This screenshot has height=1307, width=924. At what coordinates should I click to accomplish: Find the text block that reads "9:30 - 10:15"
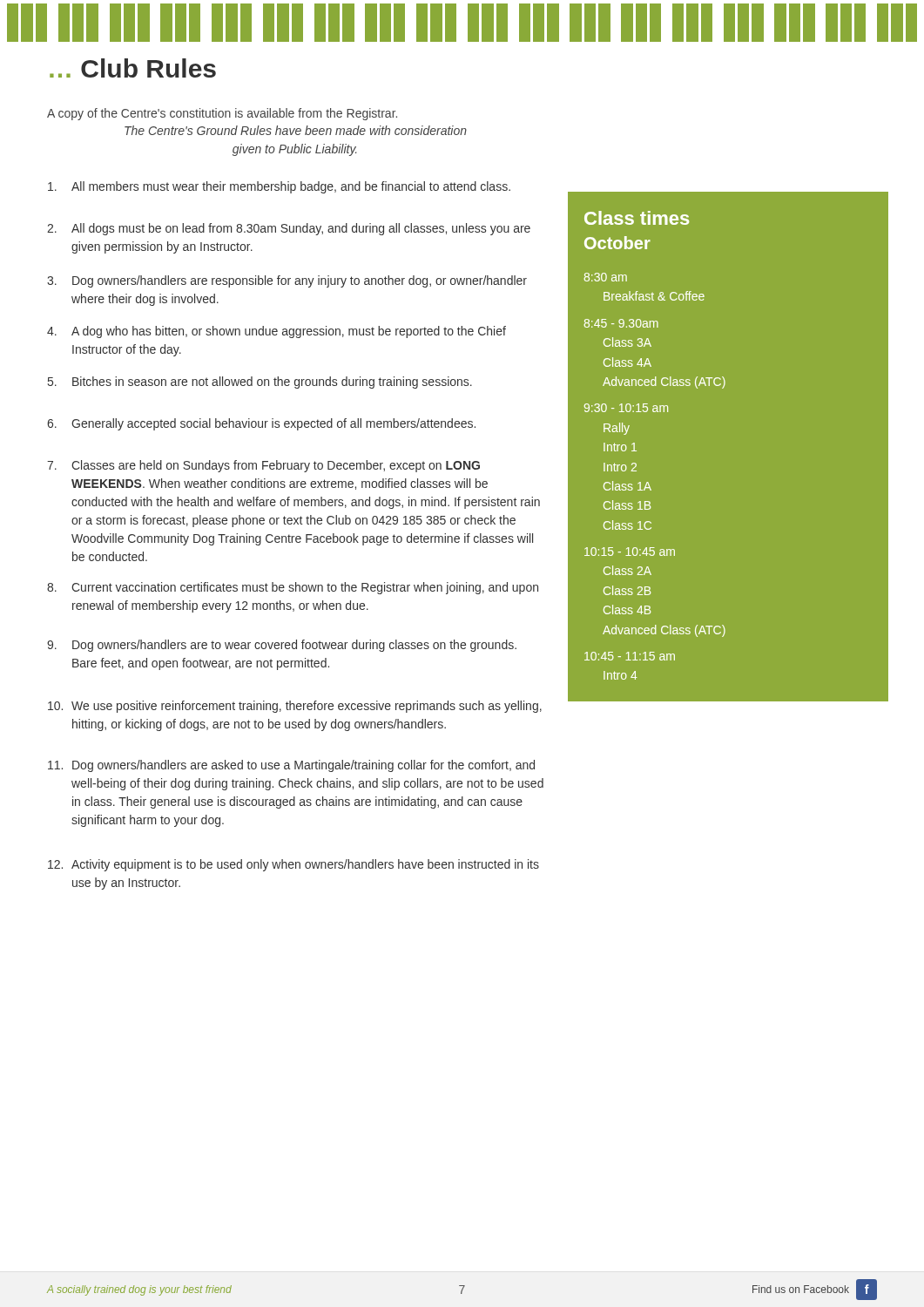point(626,408)
